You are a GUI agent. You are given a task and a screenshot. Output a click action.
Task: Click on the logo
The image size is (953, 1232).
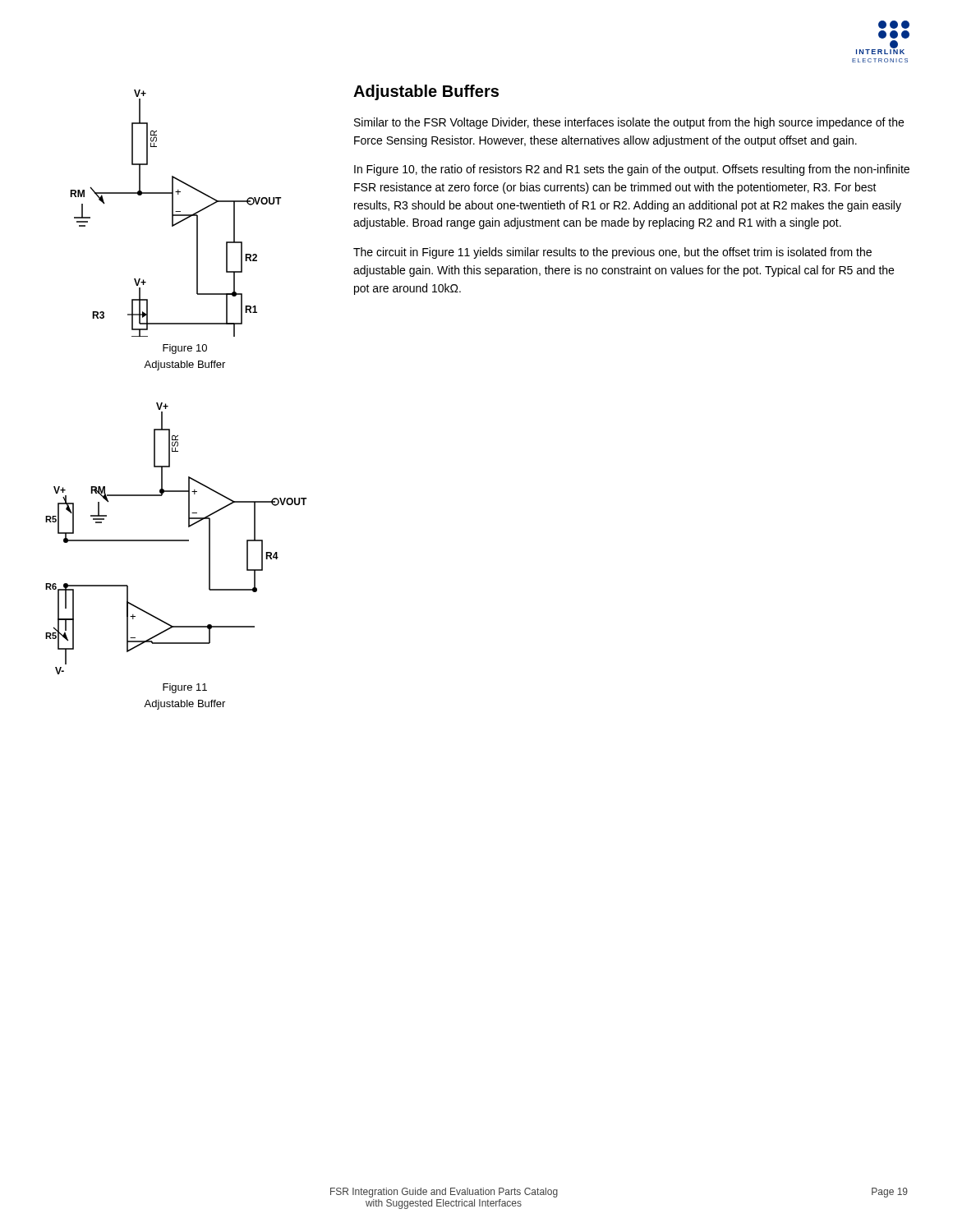pos(868,42)
